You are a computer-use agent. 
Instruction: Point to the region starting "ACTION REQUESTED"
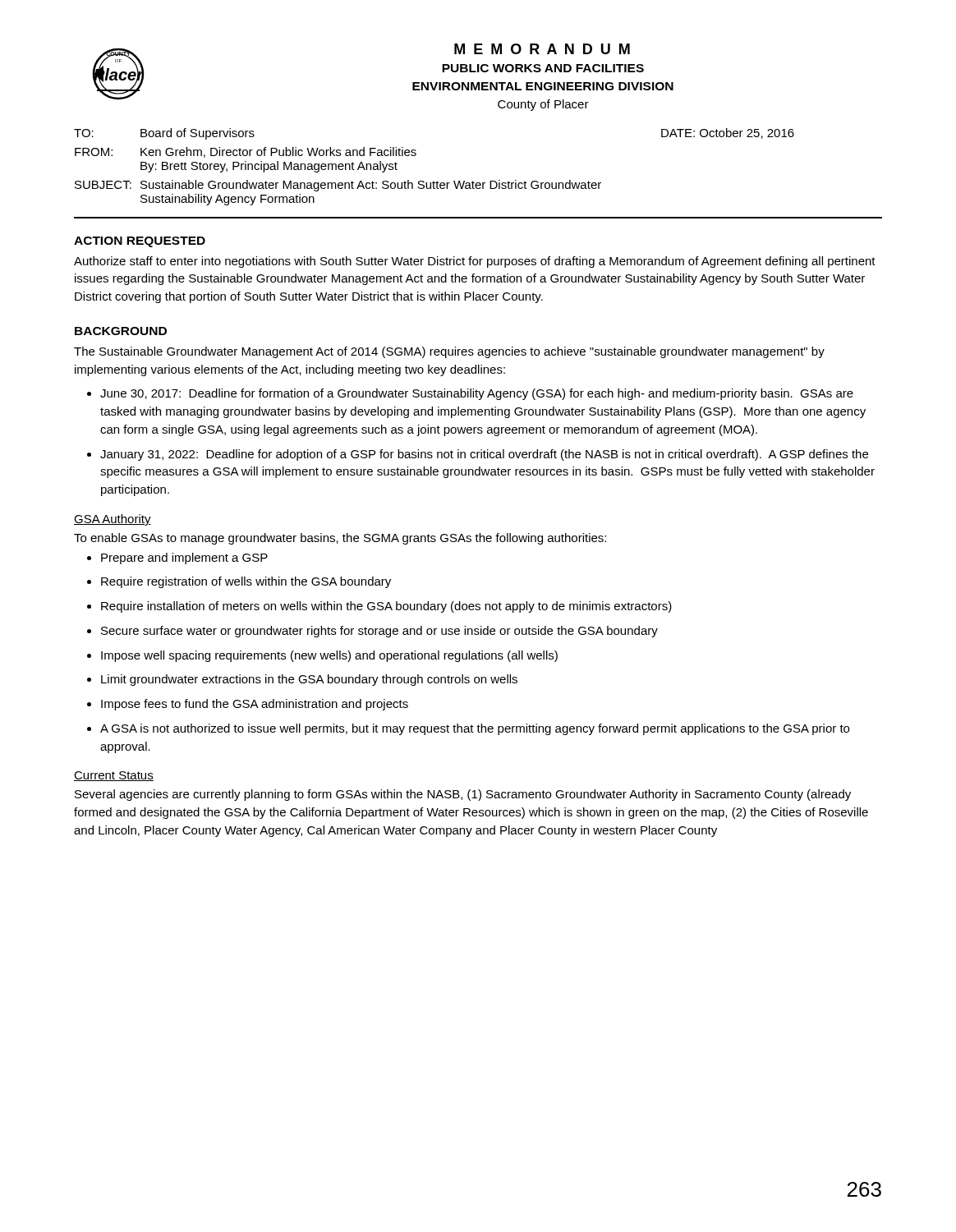click(x=140, y=240)
